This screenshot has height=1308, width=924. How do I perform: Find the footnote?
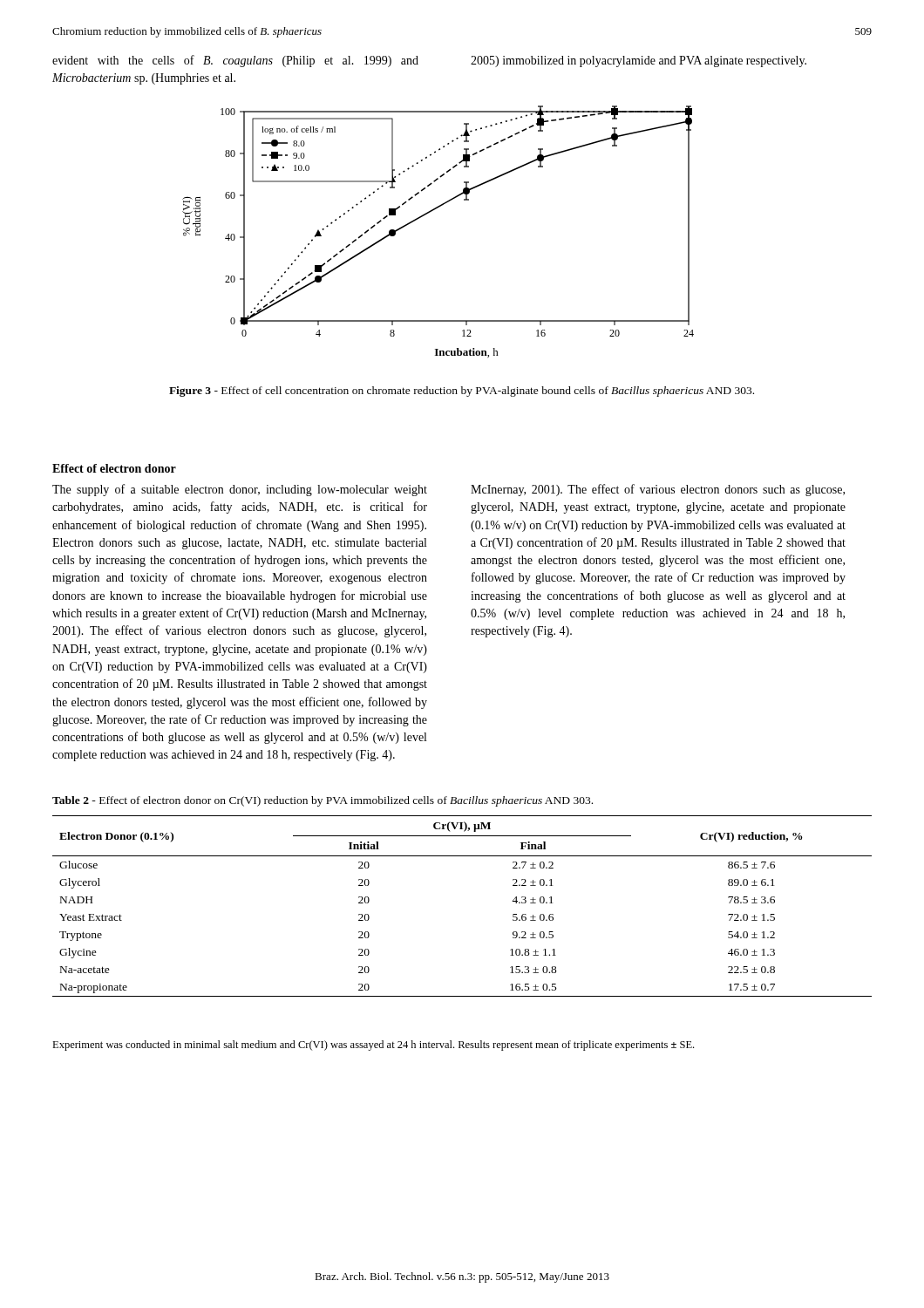pos(374,1045)
